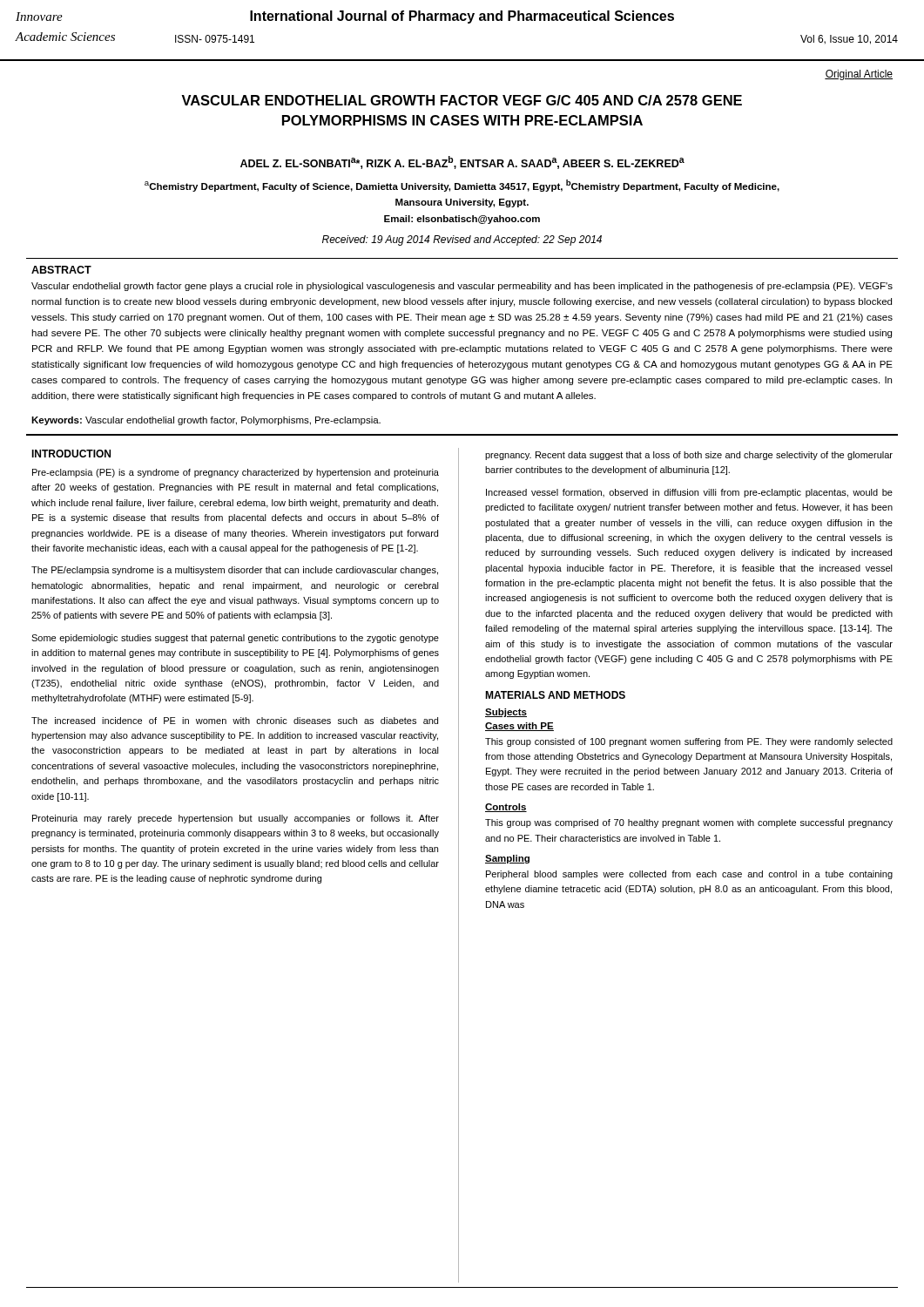924x1307 pixels.
Task: Where is the passage that starts "pregnancy. Recent data suggest that a loss"?
Action: [x=689, y=462]
